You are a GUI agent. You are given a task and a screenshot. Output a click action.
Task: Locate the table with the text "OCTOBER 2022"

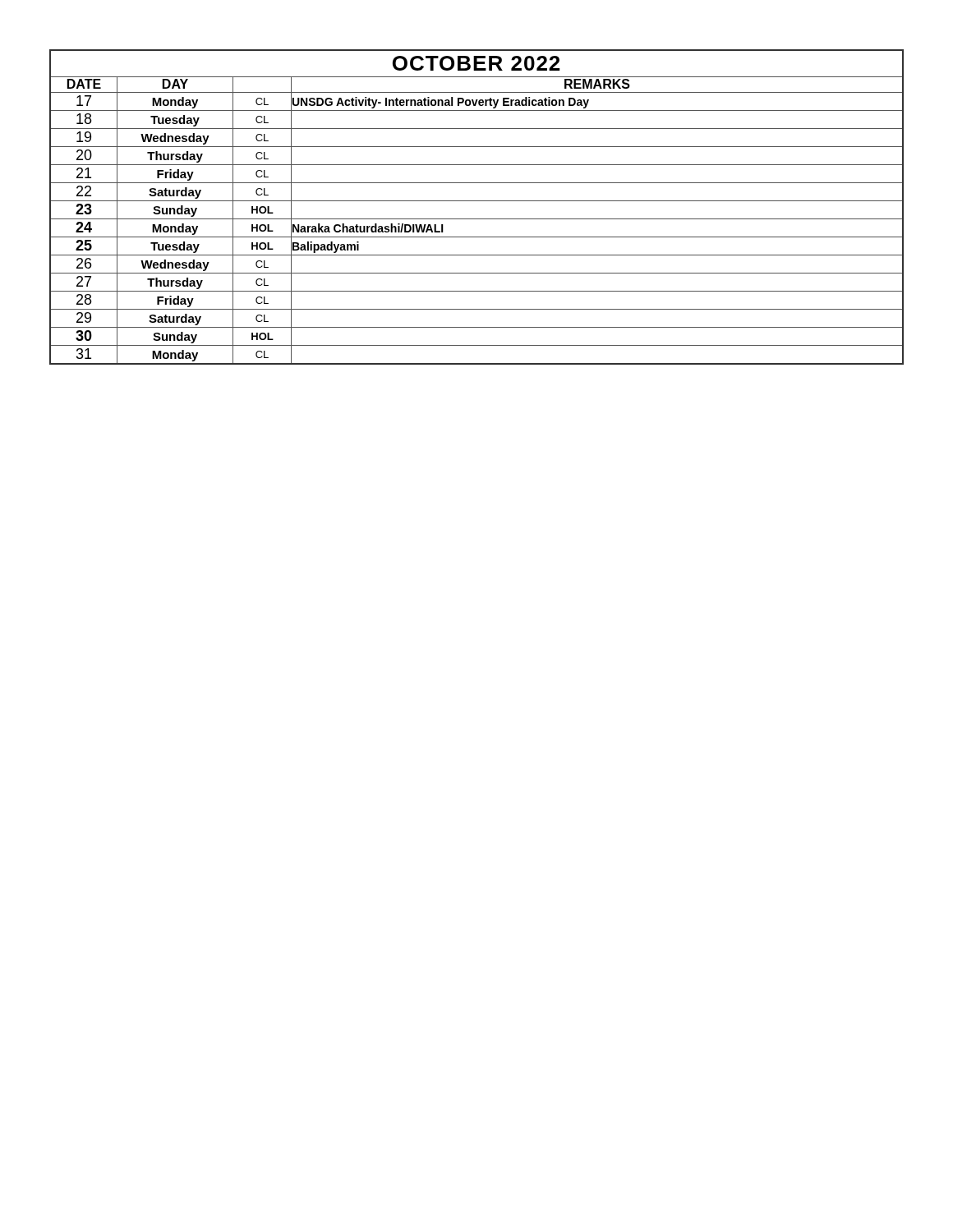coord(476,207)
